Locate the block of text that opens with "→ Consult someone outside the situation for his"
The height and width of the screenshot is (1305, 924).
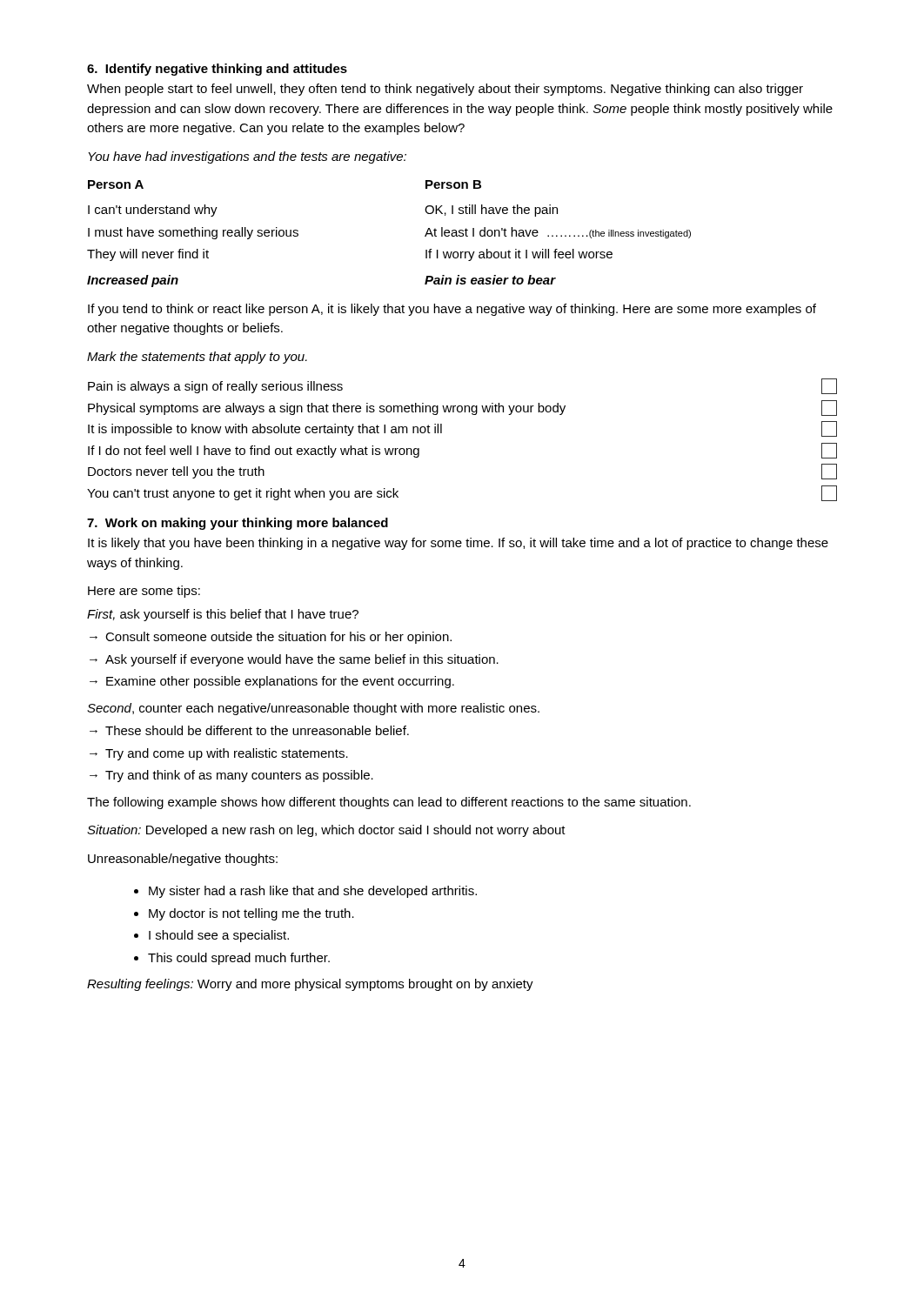[x=270, y=637]
